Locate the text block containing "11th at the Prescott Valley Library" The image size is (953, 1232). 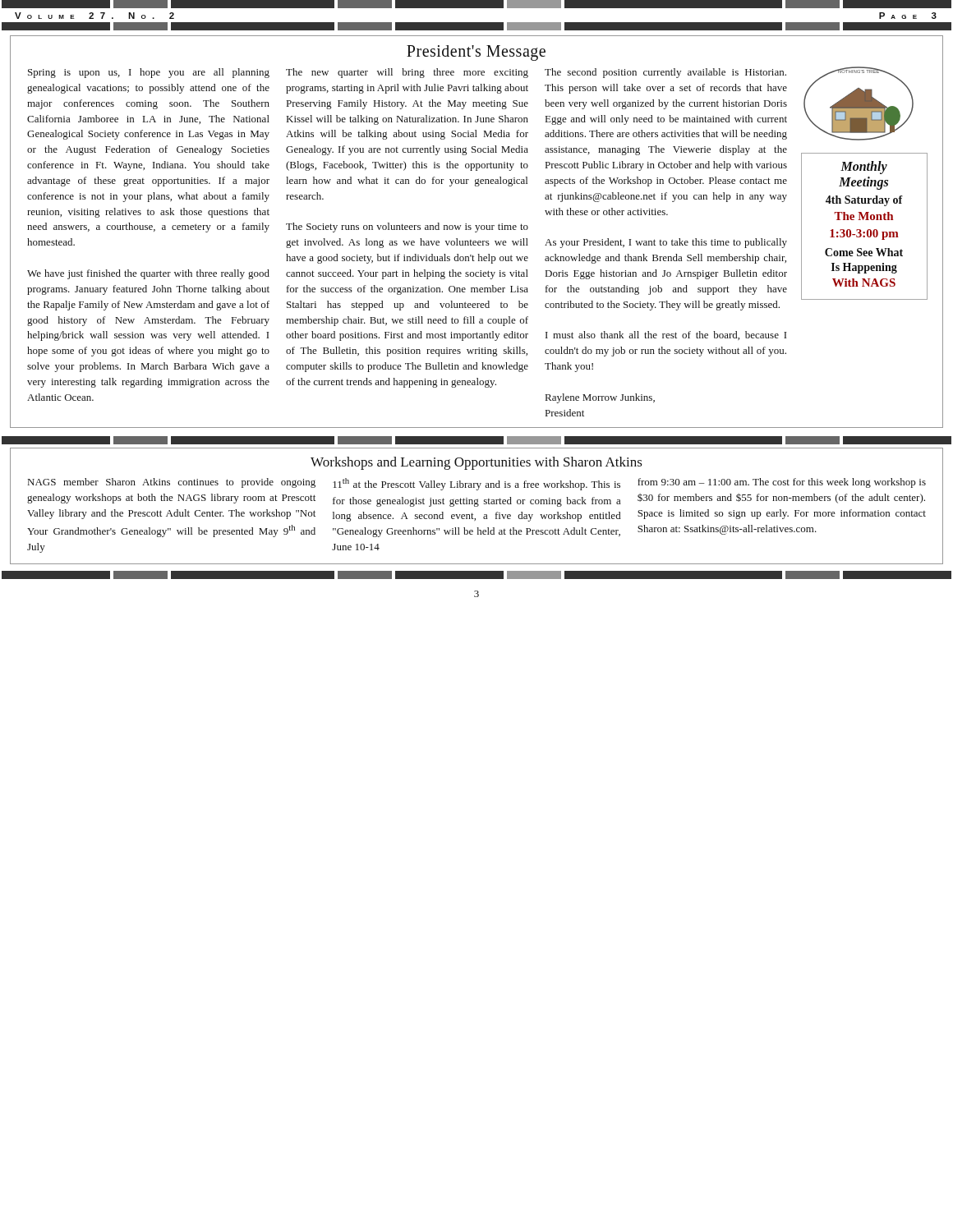(x=476, y=514)
